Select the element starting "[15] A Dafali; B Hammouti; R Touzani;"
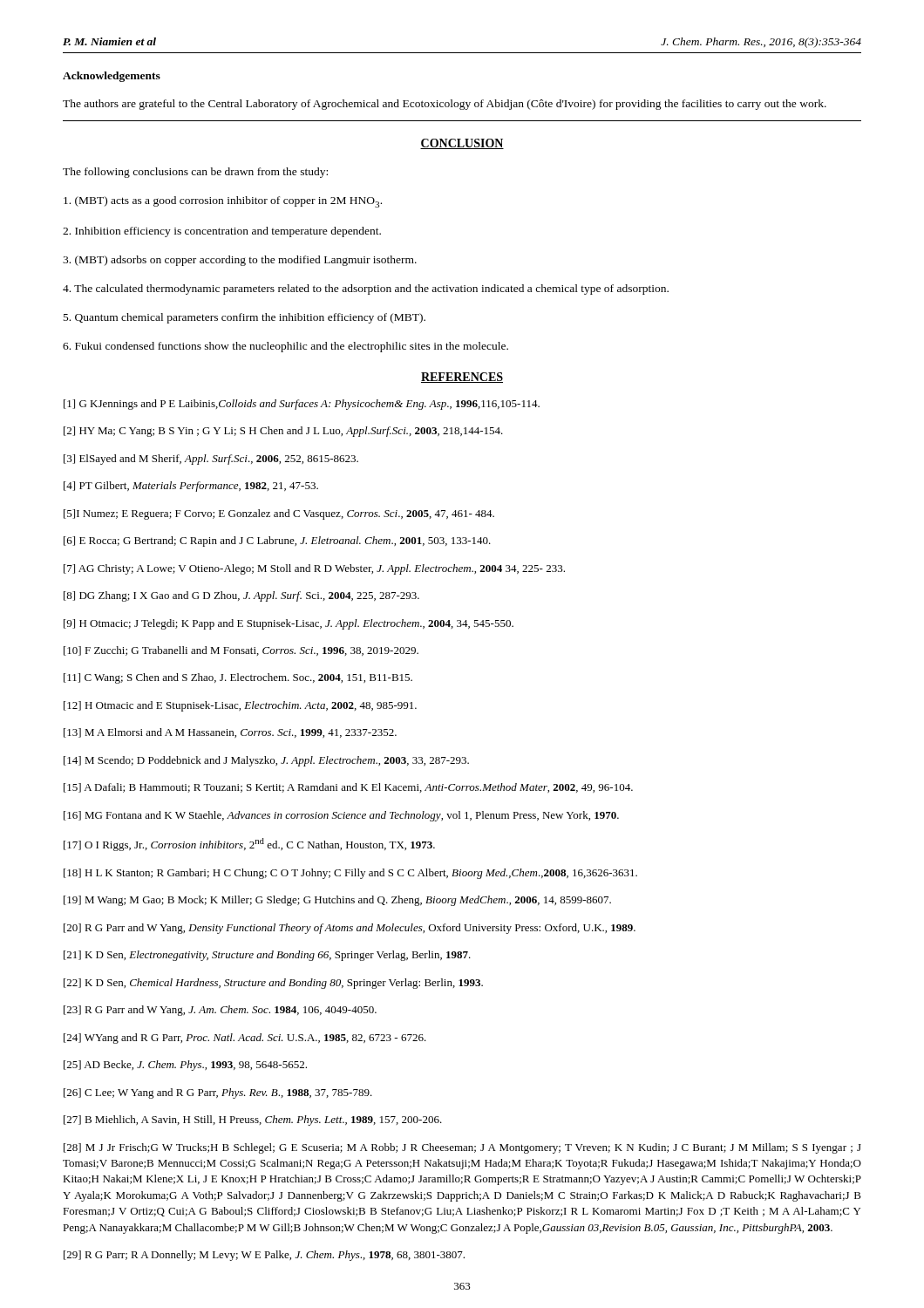 click(462, 788)
